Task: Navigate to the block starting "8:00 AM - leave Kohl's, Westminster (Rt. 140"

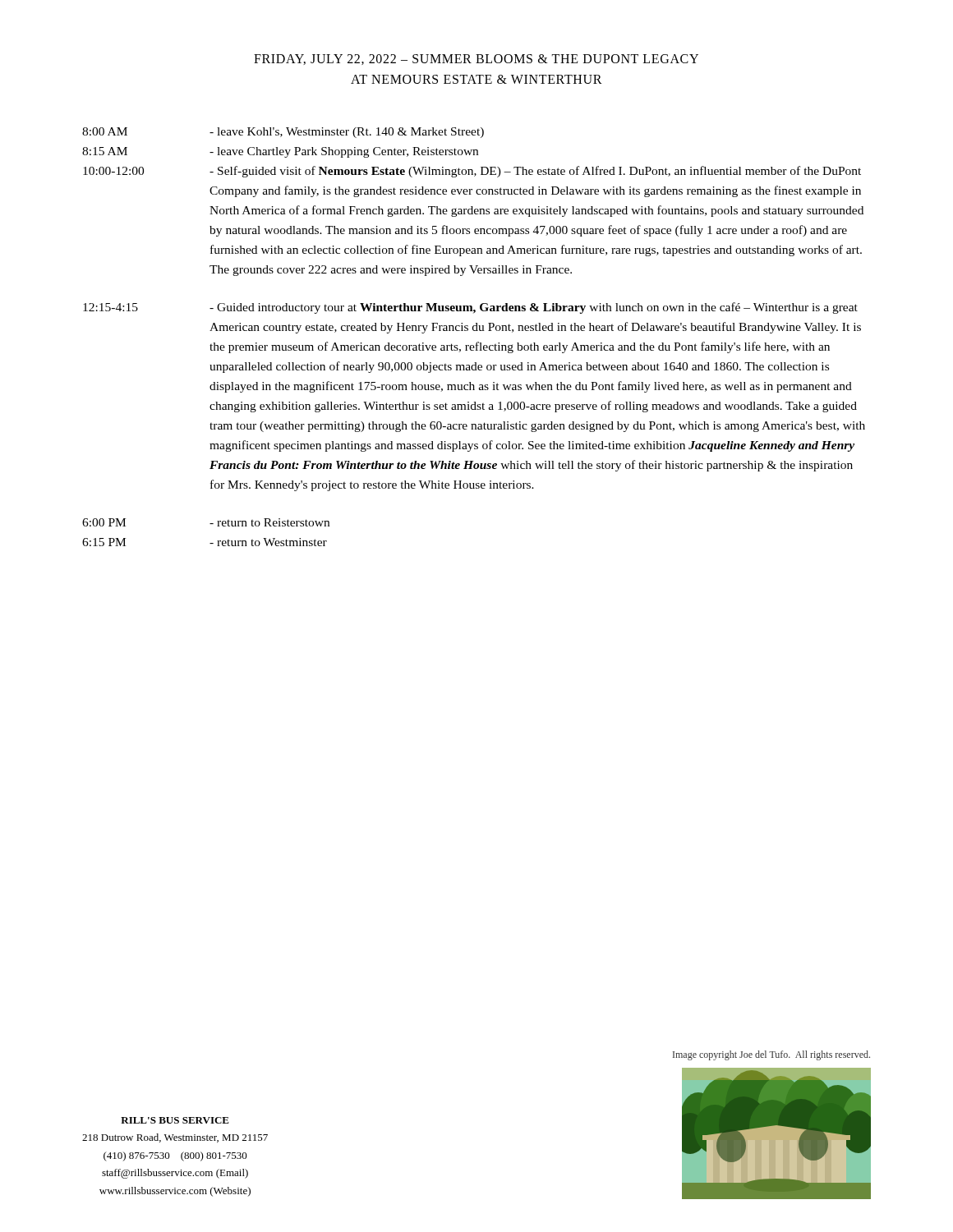Action: tap(476, 131)
